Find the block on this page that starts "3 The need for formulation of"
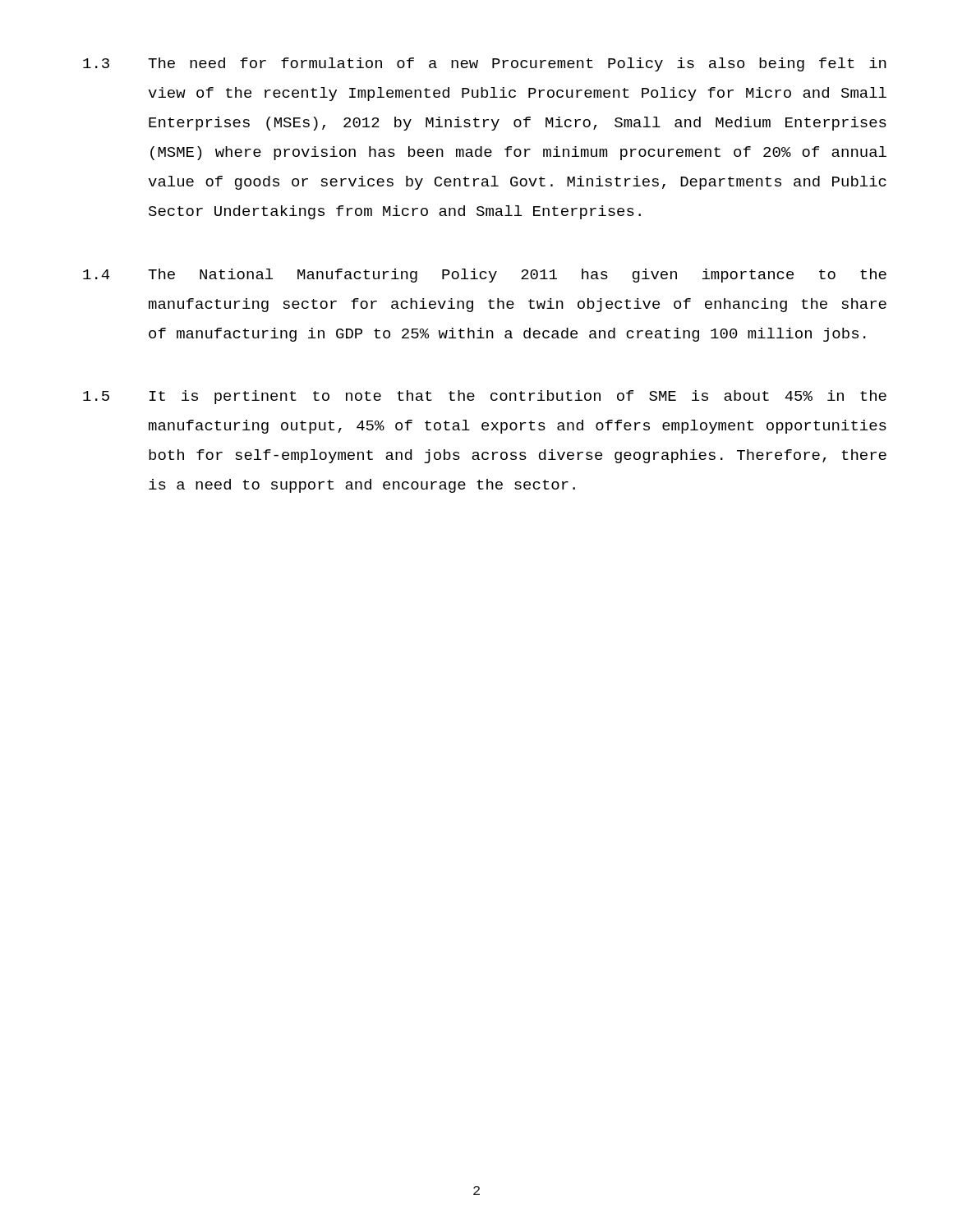The image size is (953, 1232). tap(485, 138)
